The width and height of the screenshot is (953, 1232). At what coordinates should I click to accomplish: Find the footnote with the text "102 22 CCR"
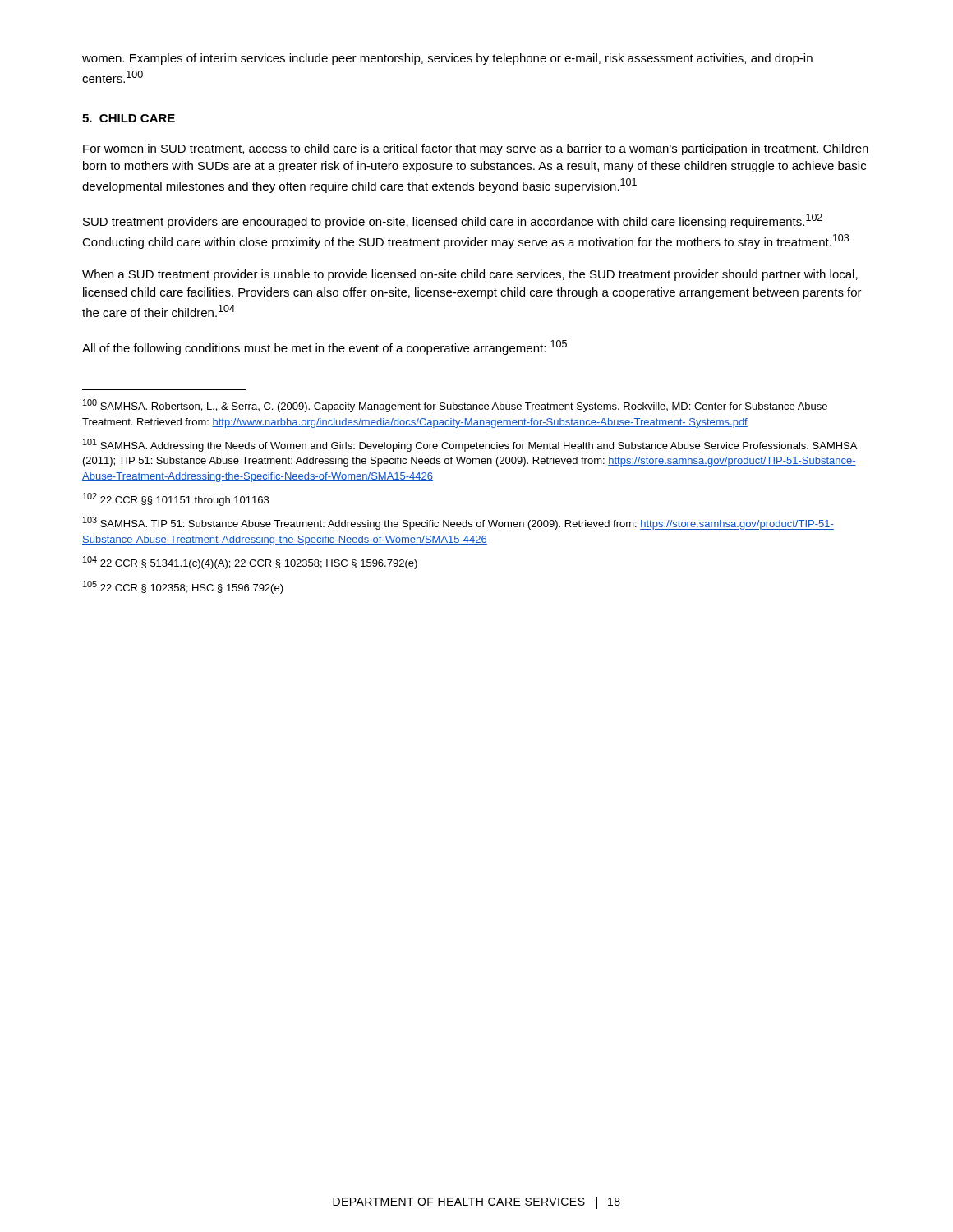pos(176,499)
